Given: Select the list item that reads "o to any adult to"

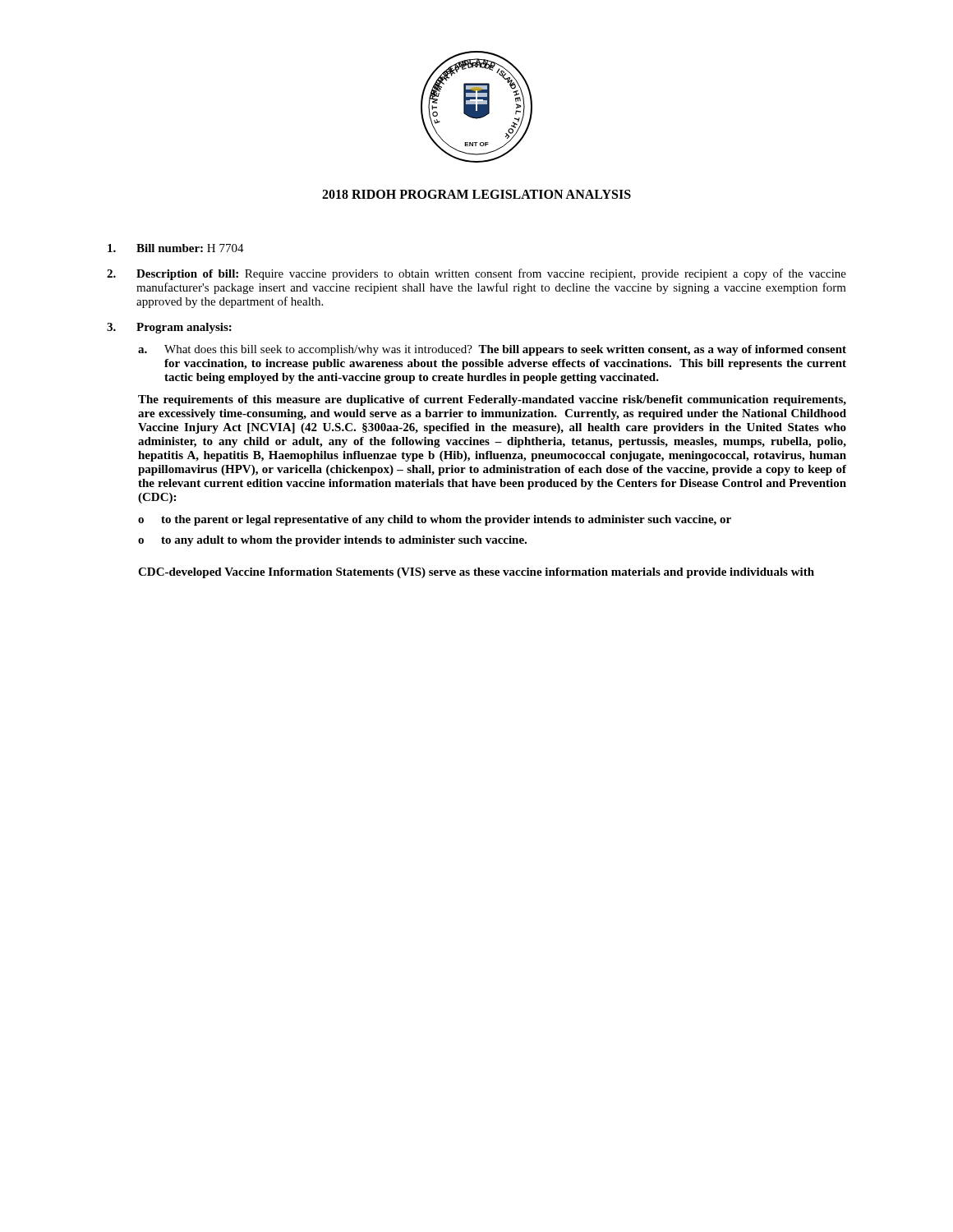Looking at the screenshot, I should (x=492, y=540).
